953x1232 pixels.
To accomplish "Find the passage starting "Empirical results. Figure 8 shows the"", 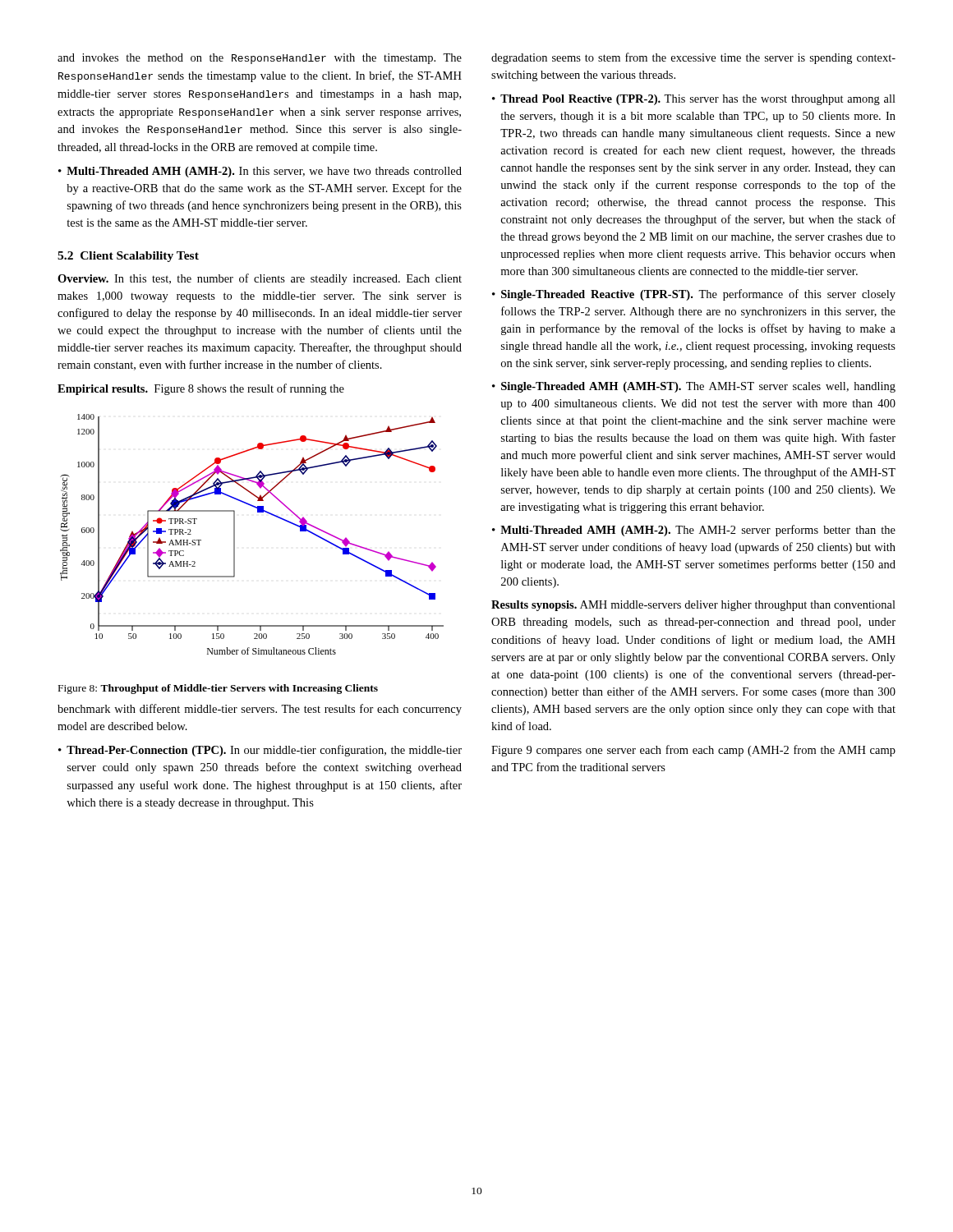I will (x=201, y=388).
